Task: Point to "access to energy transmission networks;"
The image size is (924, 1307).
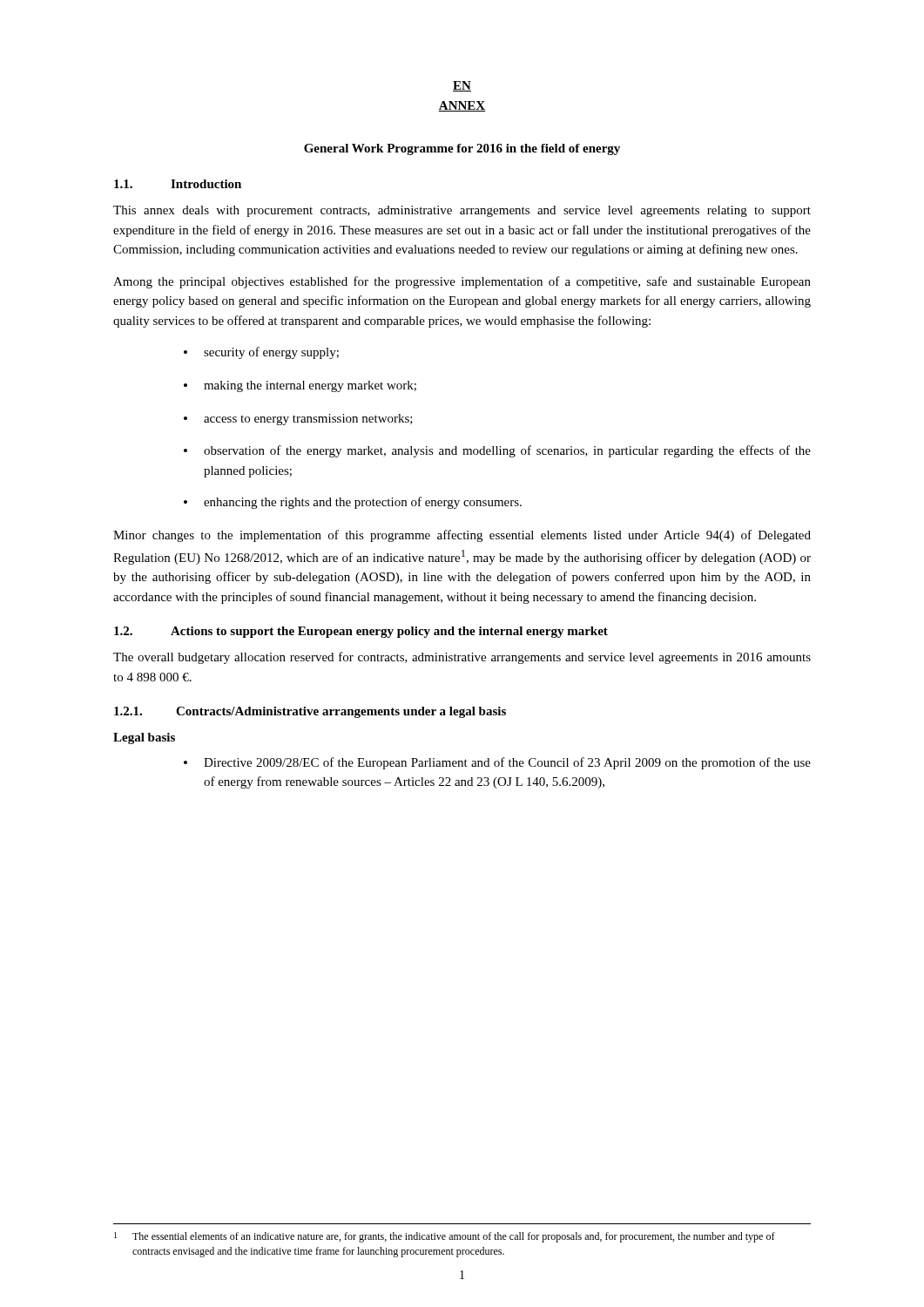Action: (x=298, y=420)
